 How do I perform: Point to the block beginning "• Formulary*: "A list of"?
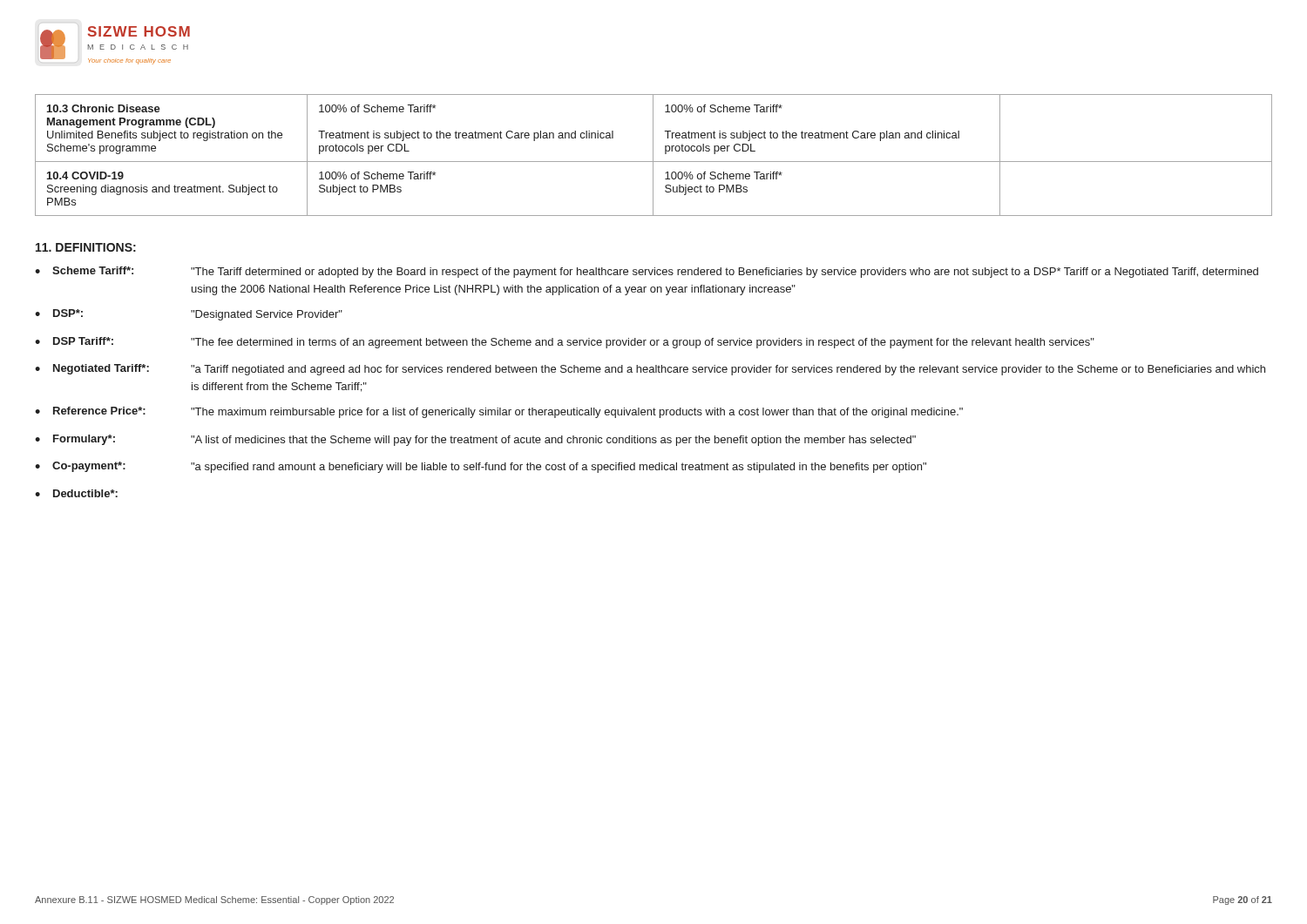point(654,440)
